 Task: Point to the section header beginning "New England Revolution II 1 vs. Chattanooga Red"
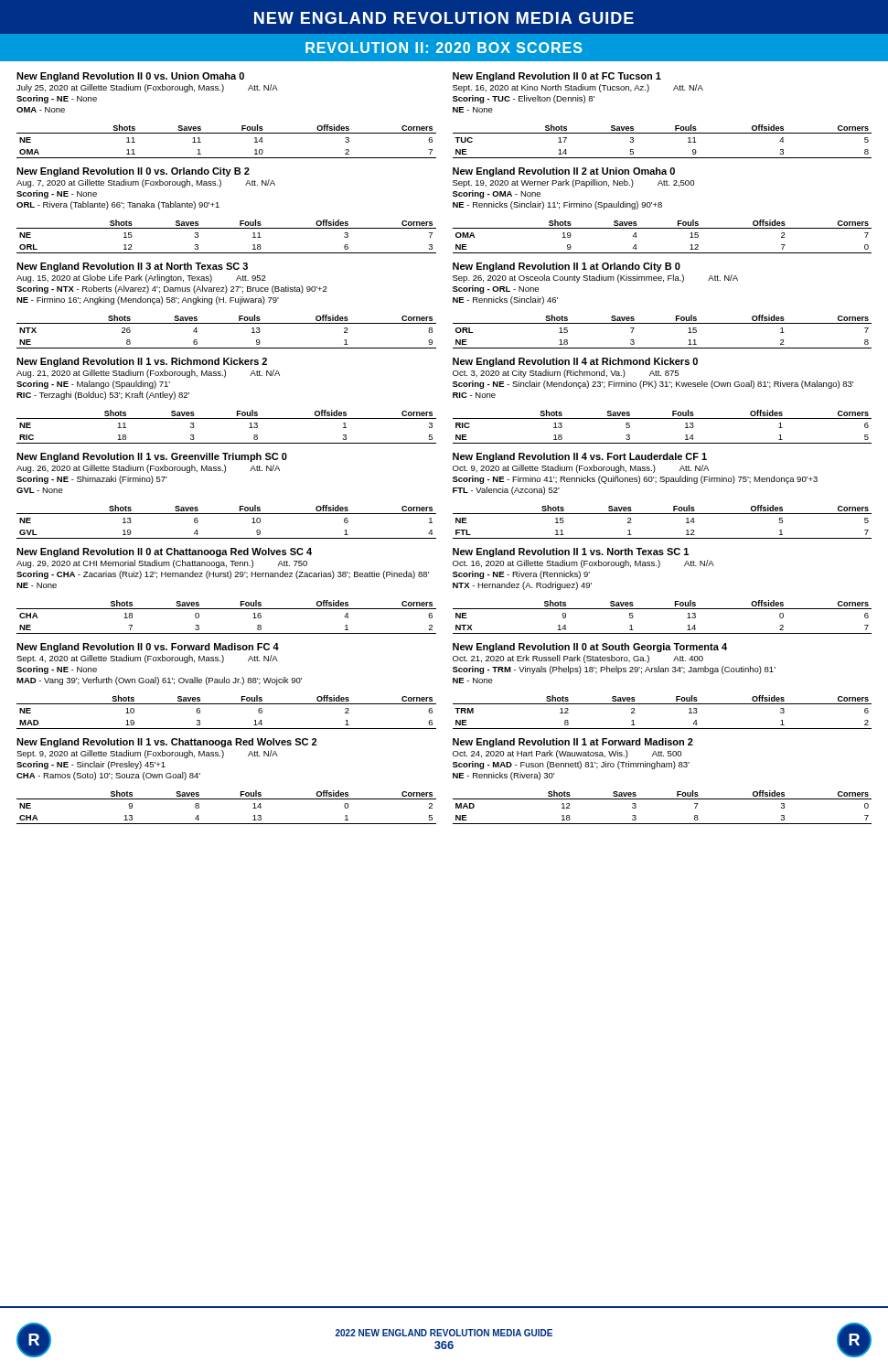click(x=226, y=758)
